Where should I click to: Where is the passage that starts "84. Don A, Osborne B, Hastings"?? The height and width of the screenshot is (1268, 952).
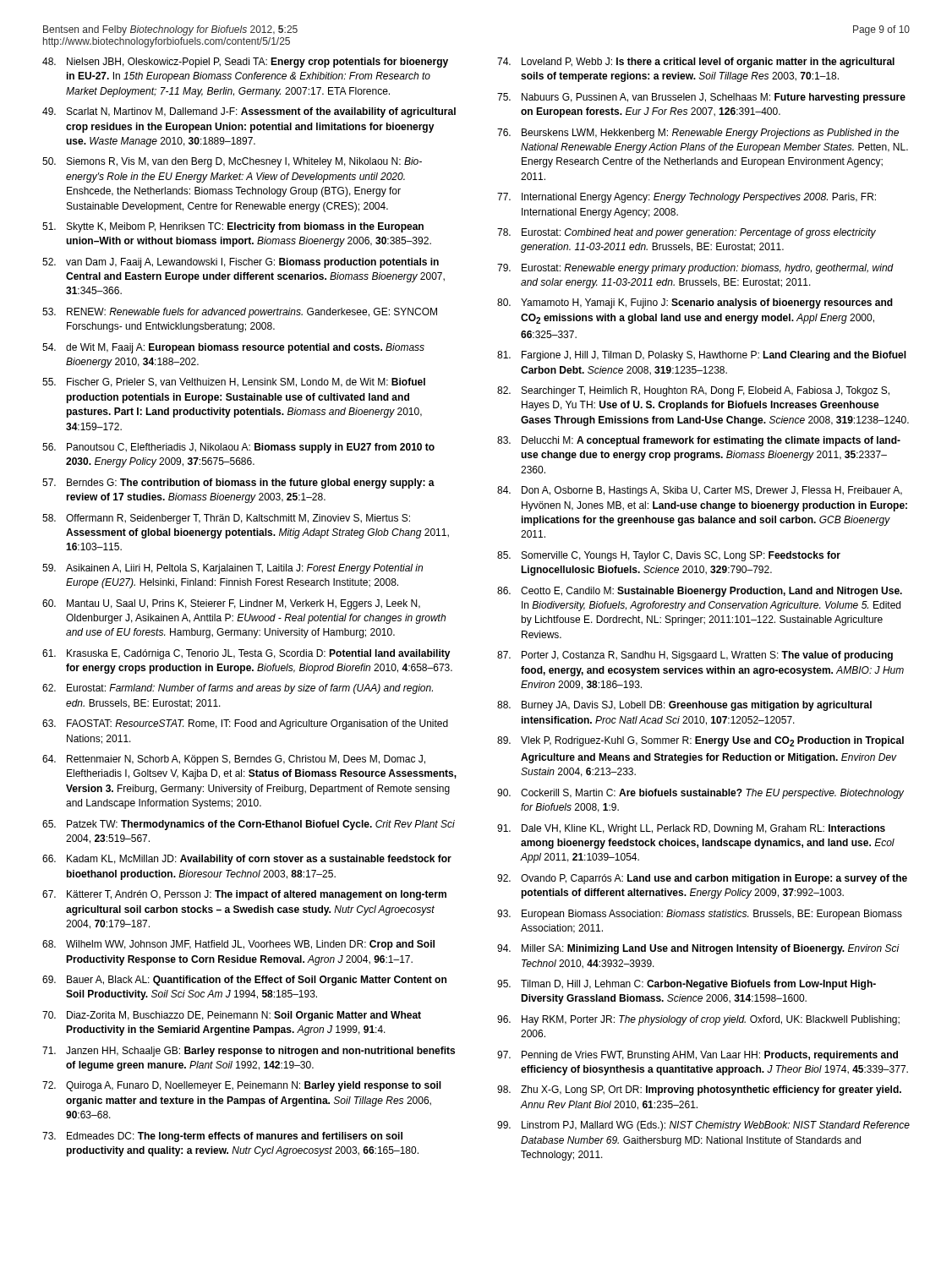click(704, 513)
